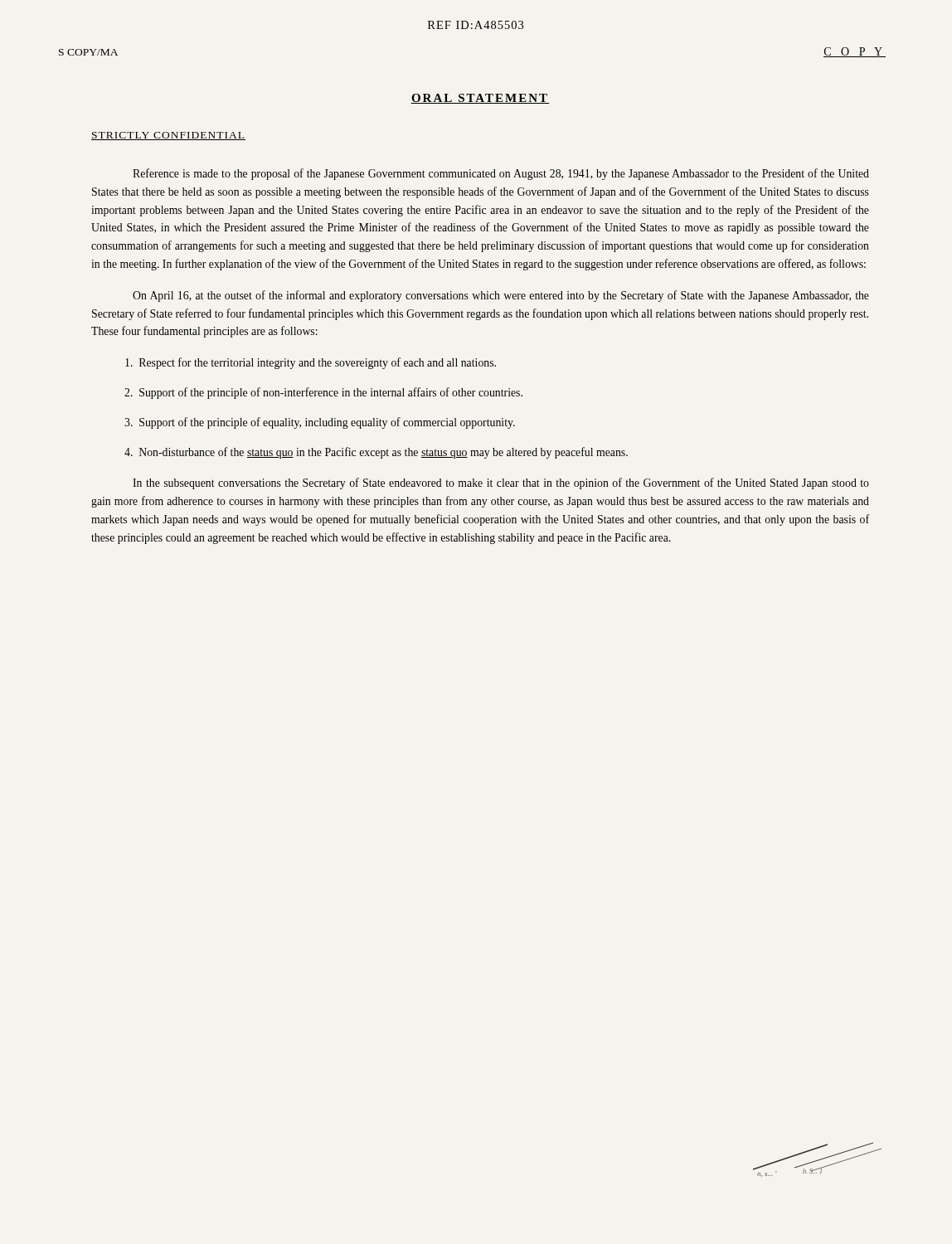
Task: Find the list item that reads "2. Support of the"
Action: coord(324,393)
